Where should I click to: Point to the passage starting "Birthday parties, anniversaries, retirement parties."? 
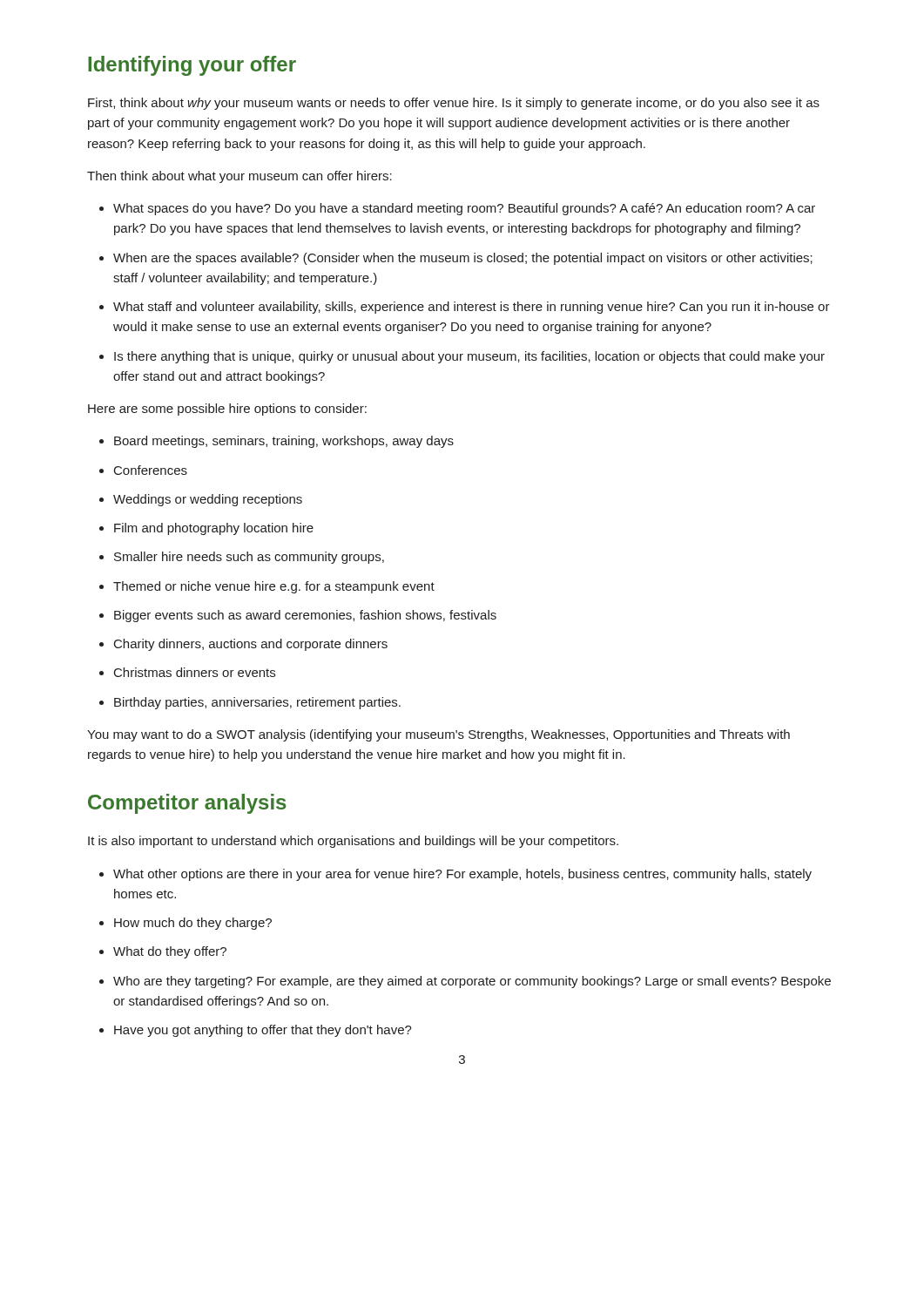(x=257, y=703)
